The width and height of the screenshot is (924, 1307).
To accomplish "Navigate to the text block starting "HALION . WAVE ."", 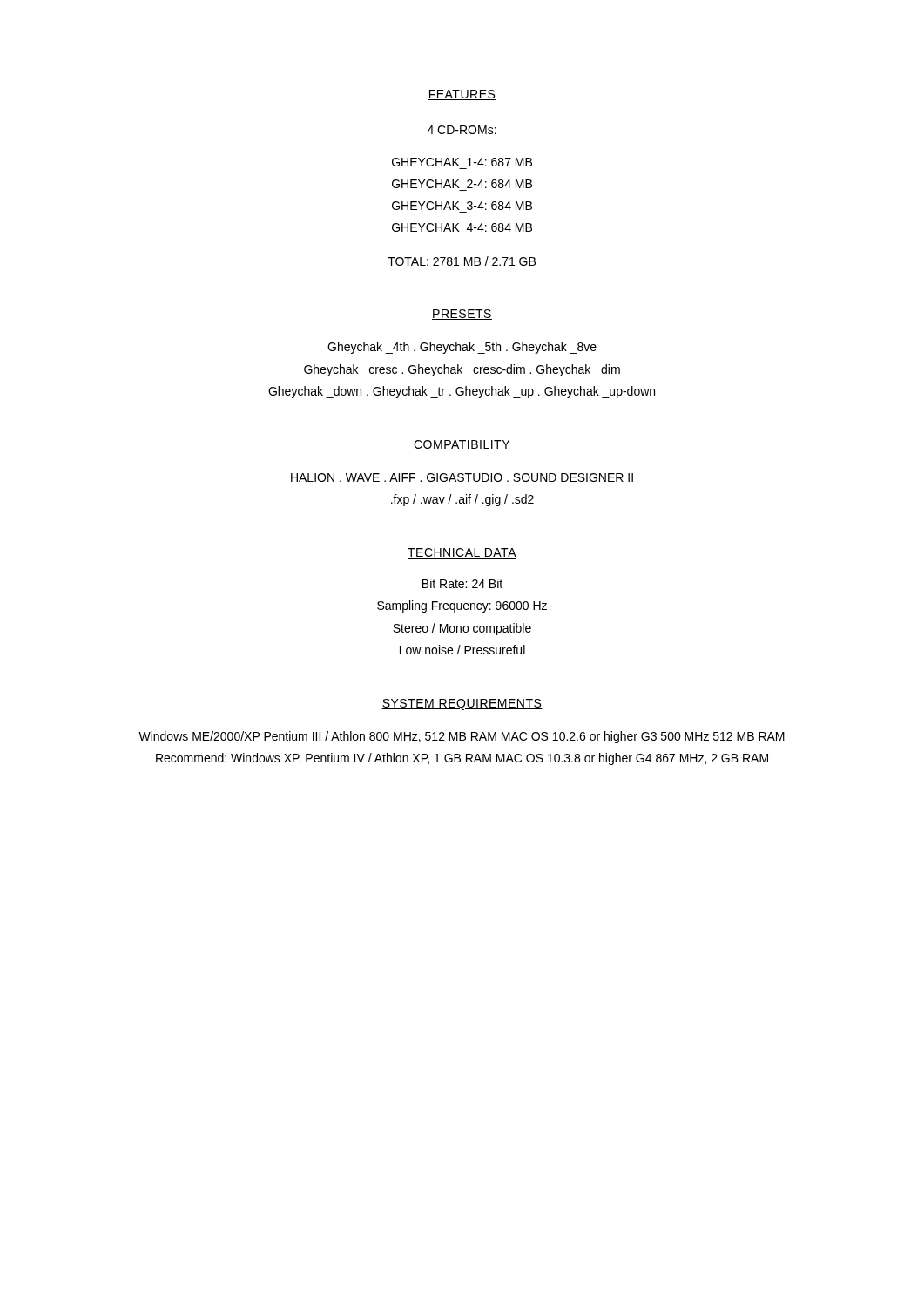I will (x=462, y=488).
